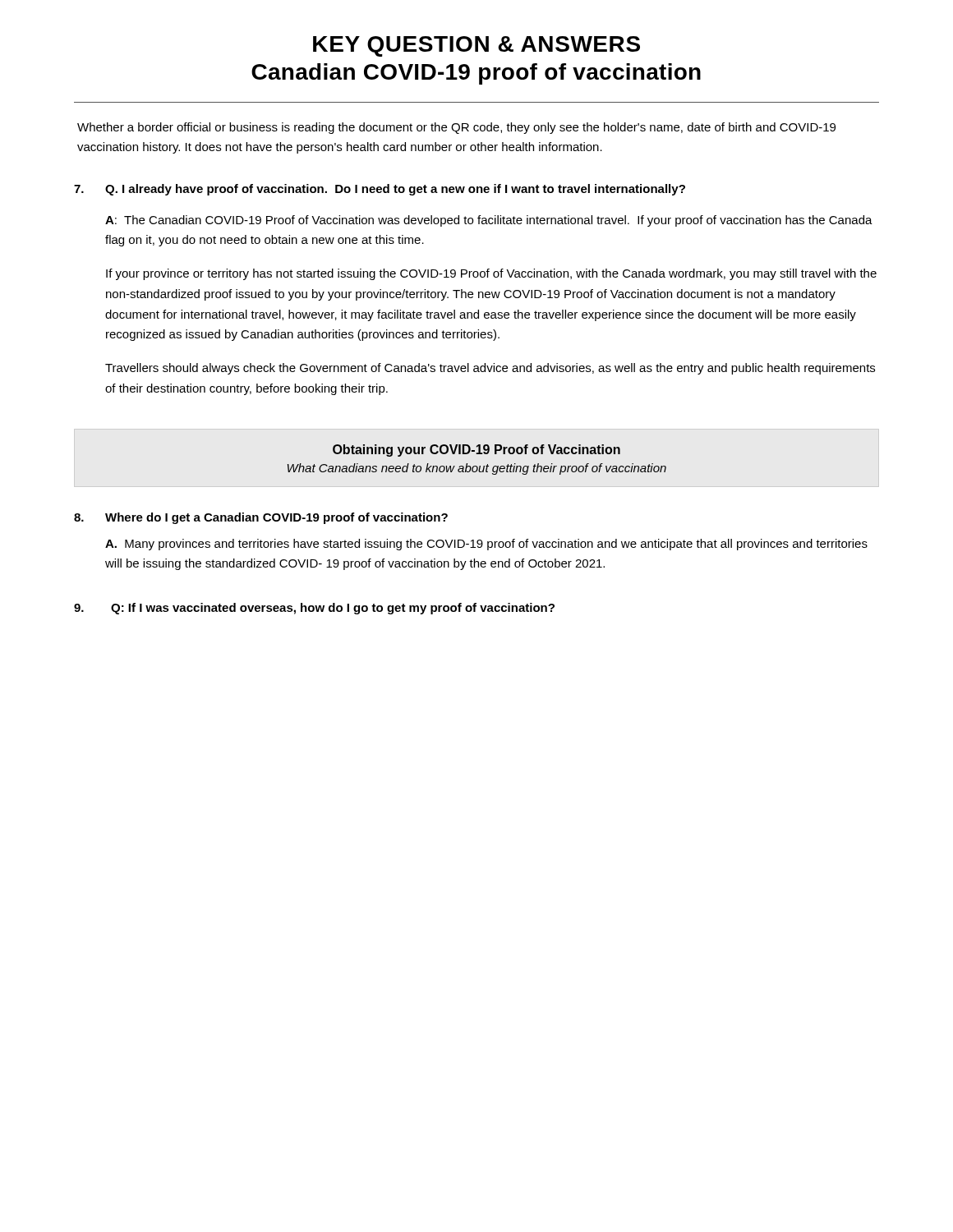The image size is (953, 1232).
Task: Click on the text block containing "Whether a border official or business is"
Action: (457, 137)
